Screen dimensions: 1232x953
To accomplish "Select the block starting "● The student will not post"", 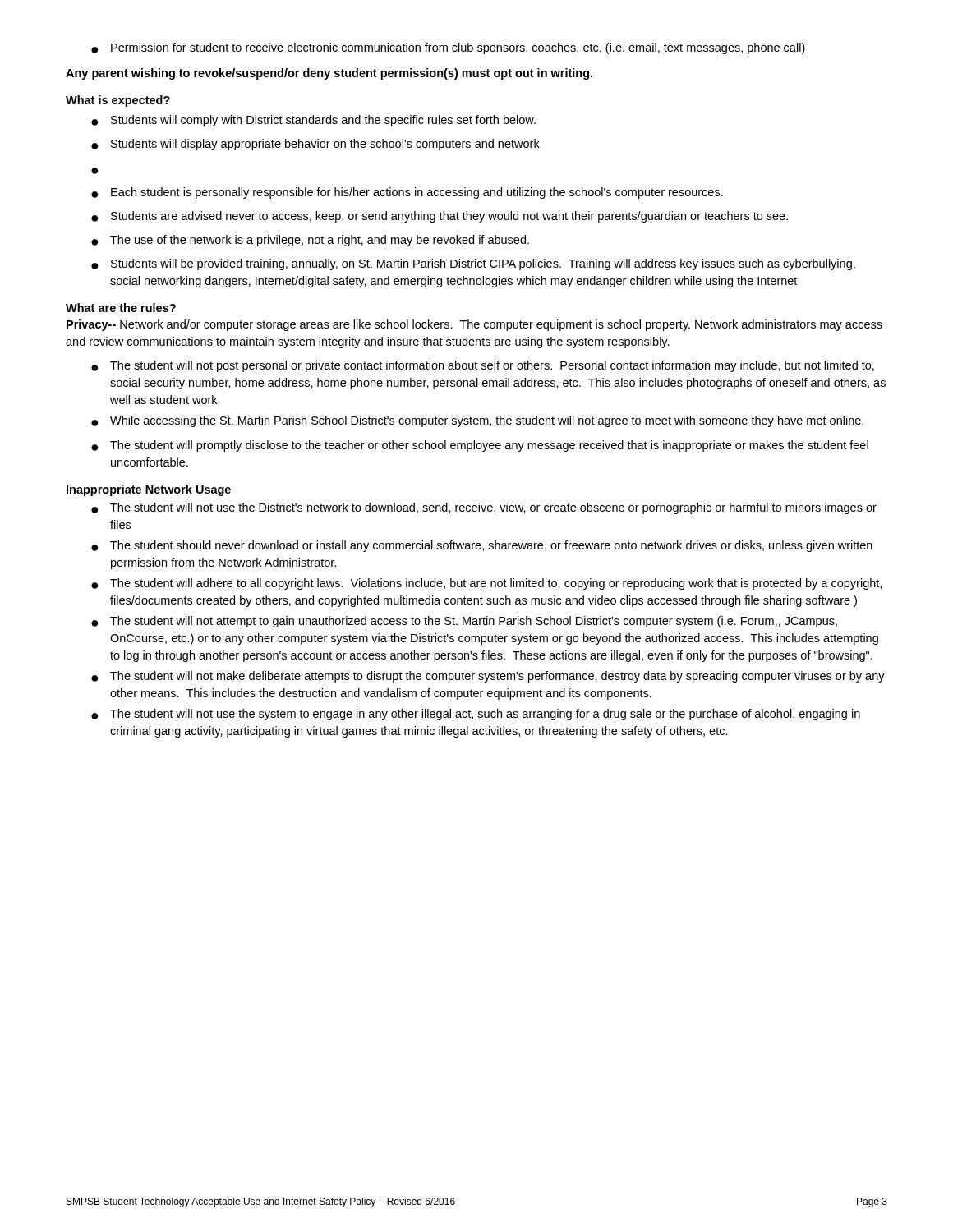I will 489,384.
